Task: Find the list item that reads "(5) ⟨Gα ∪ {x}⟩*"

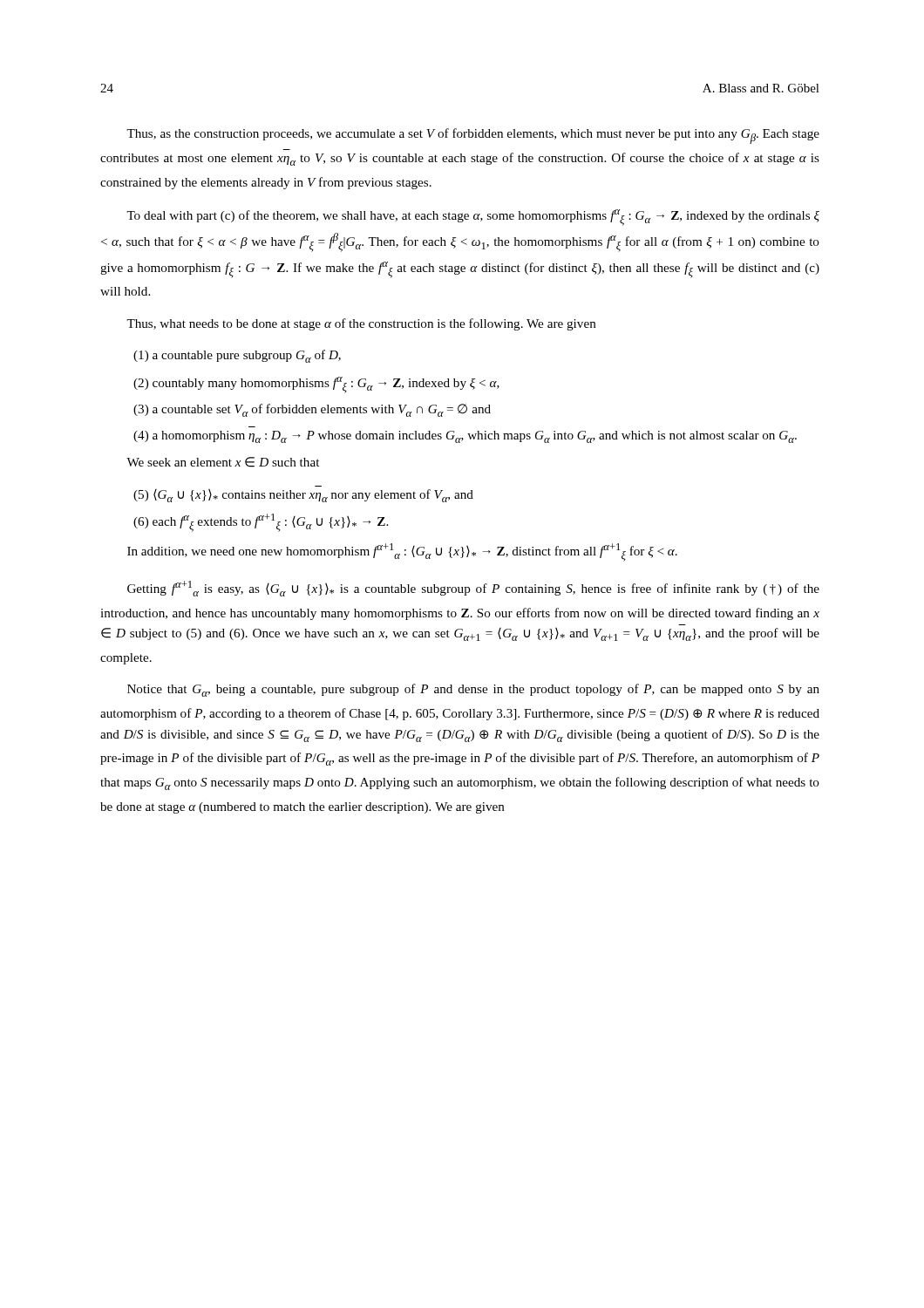Action: [303, 496]
